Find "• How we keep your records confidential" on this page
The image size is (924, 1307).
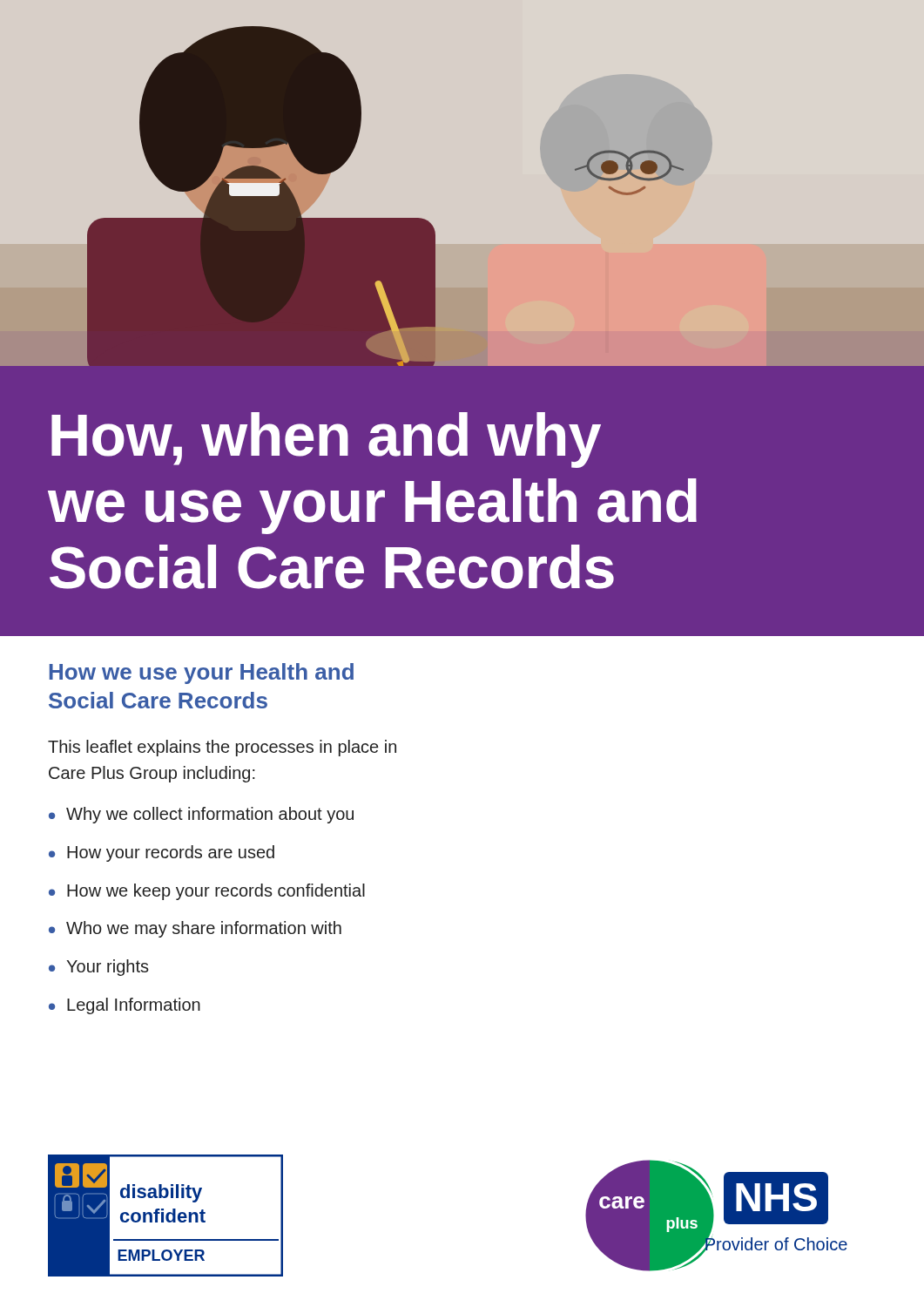(207, 893)
